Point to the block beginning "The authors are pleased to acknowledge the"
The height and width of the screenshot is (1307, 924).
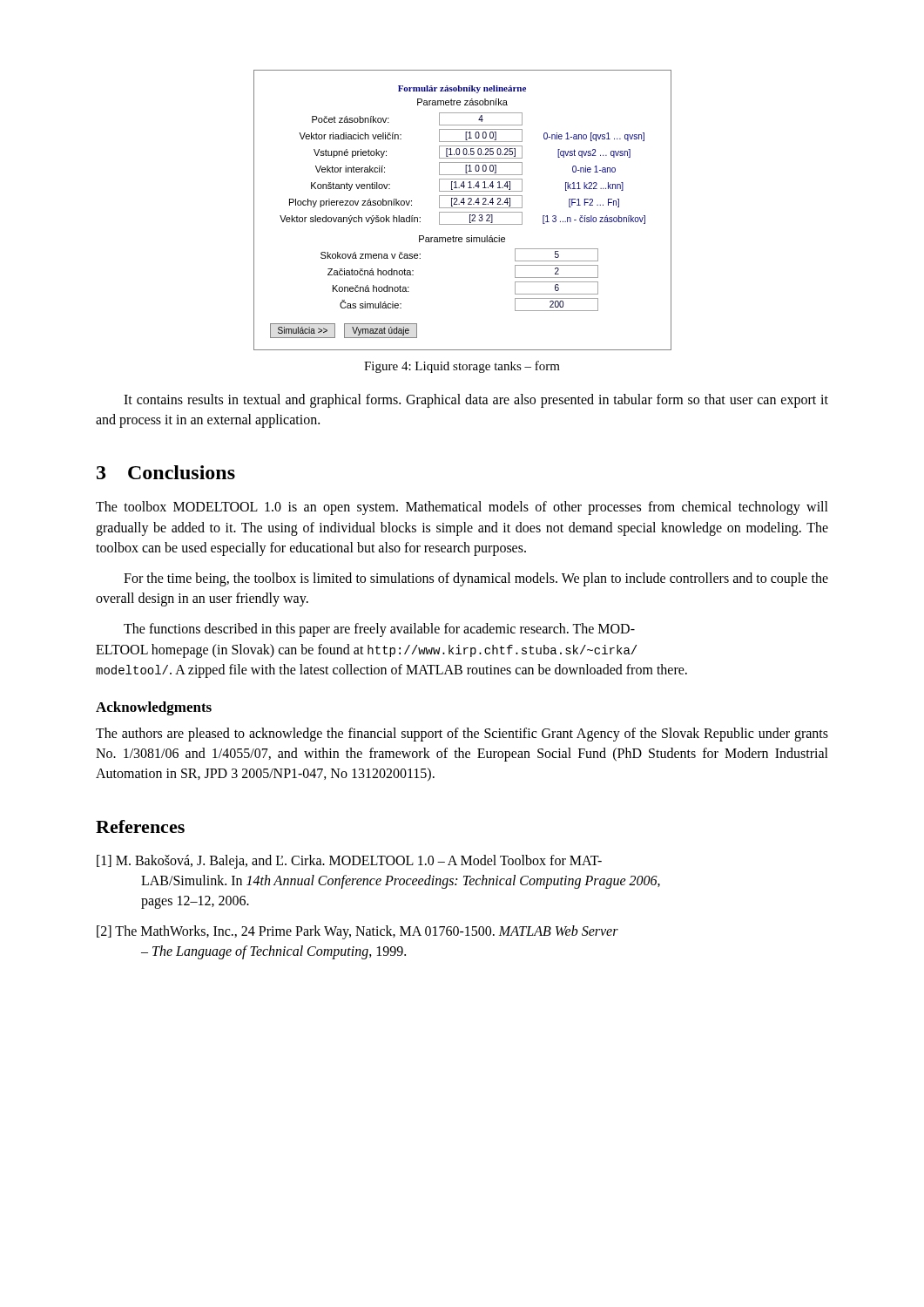click(462, 753)
